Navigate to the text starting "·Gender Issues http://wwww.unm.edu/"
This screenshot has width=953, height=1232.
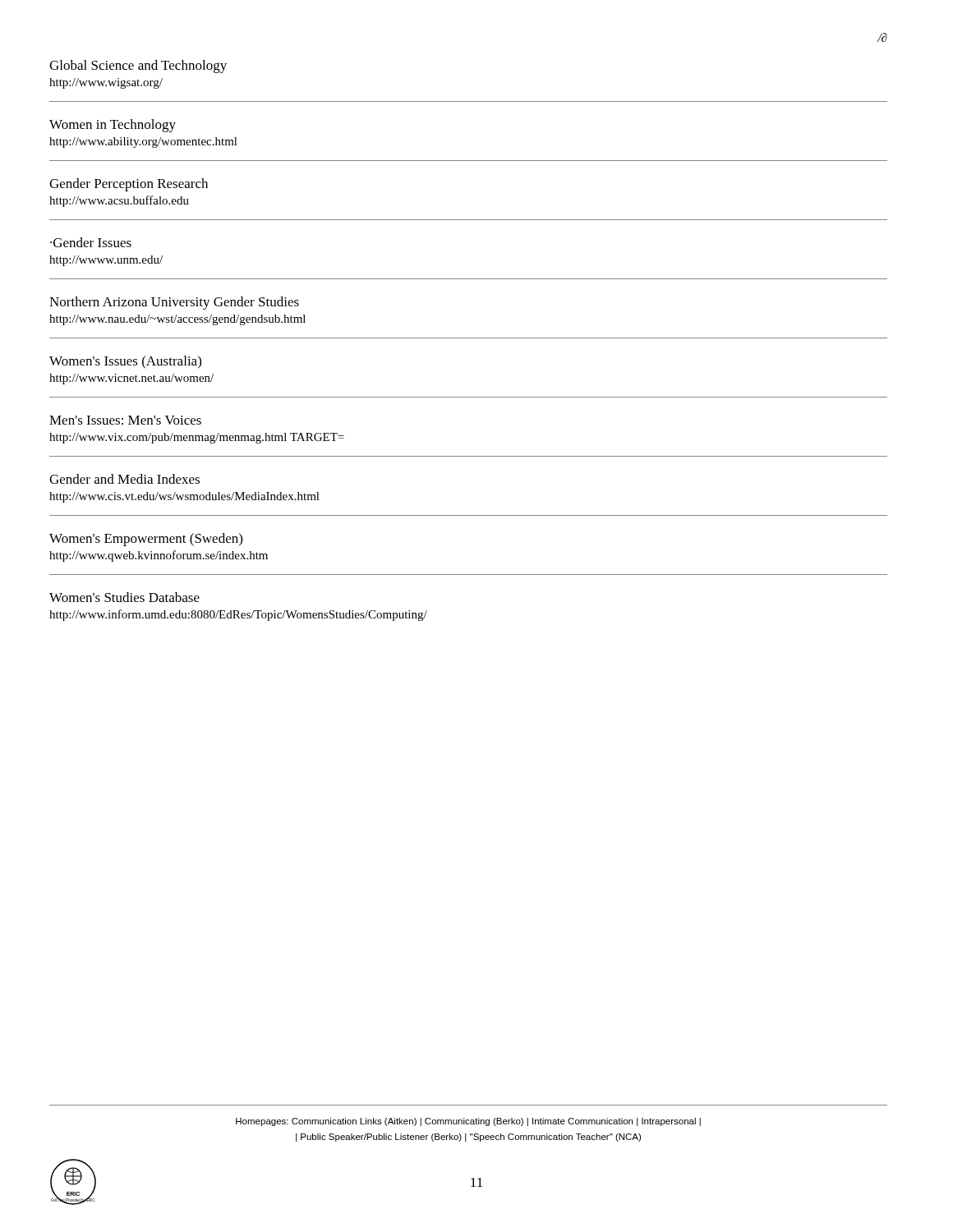point(91,242)
